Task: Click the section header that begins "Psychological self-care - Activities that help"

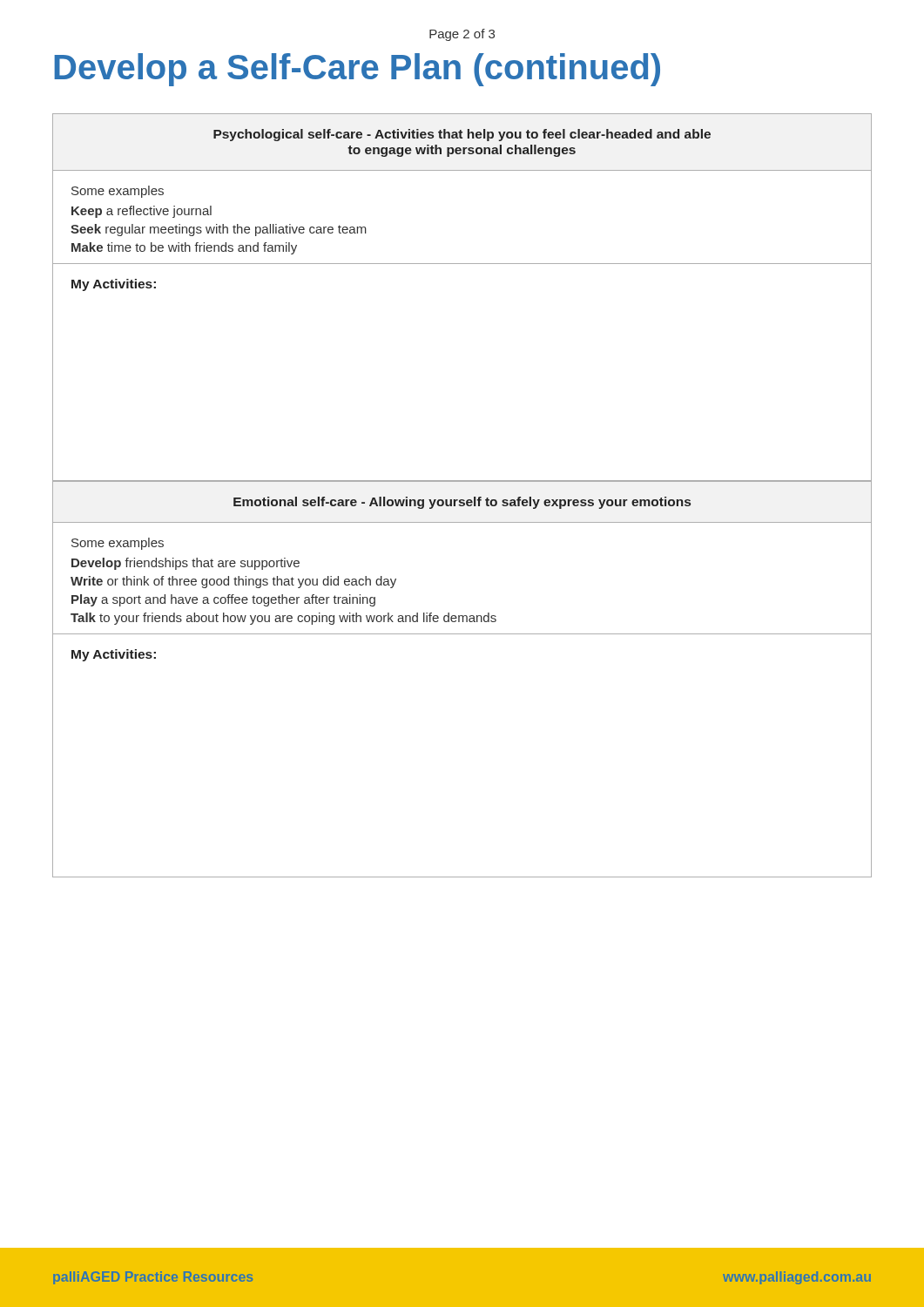Action: coord(462,142)
